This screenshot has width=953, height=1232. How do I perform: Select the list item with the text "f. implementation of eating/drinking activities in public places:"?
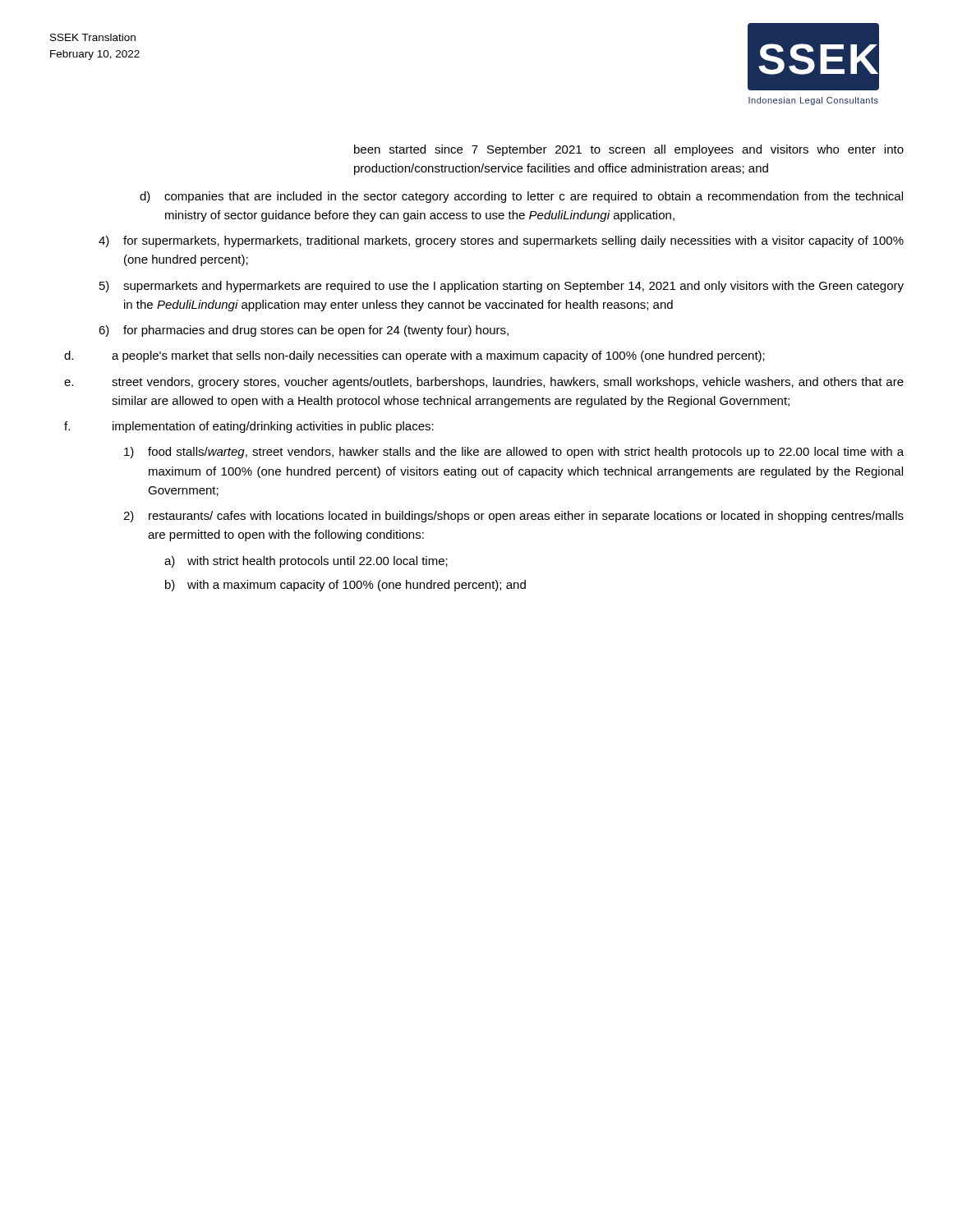249,427
